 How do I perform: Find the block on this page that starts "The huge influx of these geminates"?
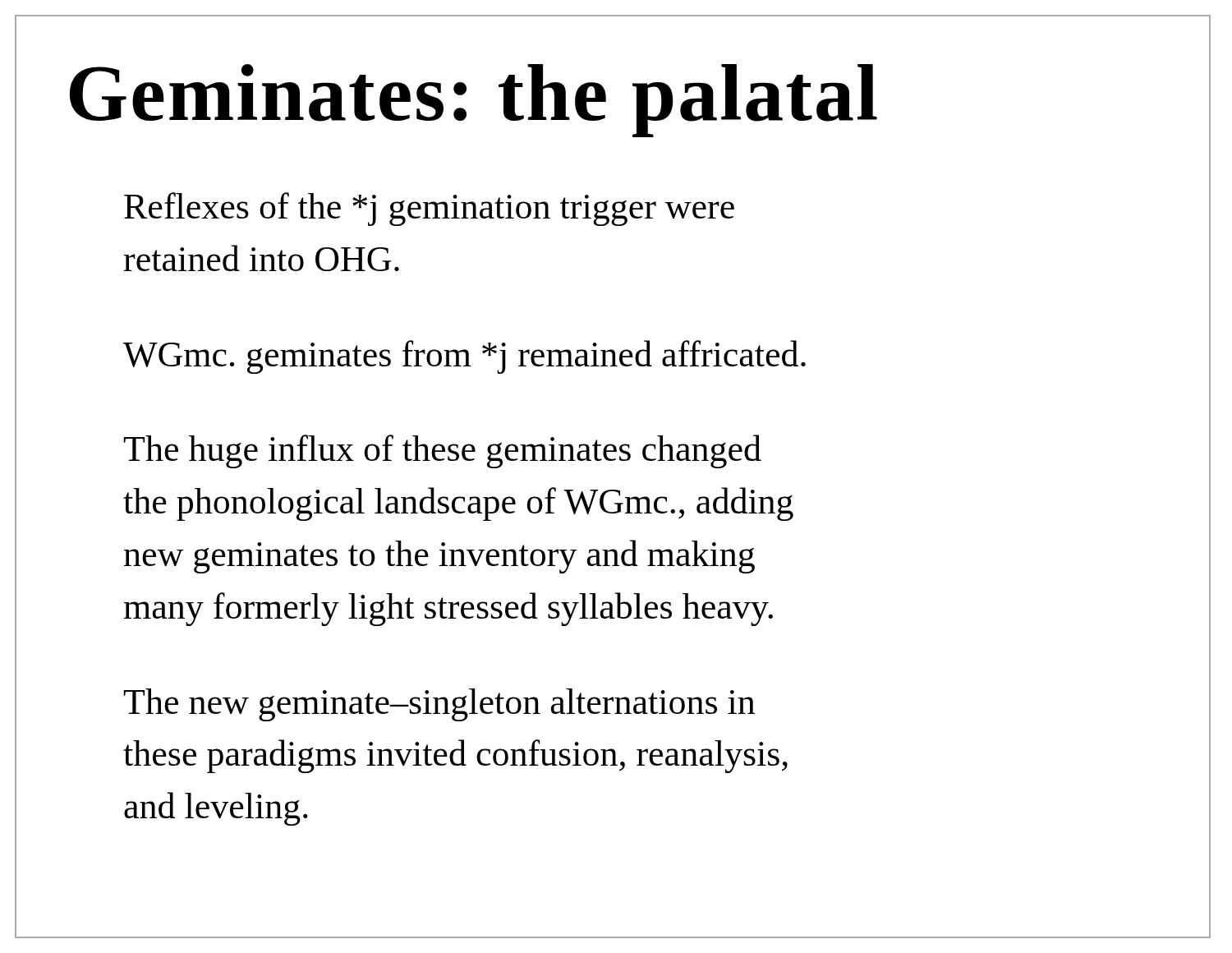click(459, 528)
